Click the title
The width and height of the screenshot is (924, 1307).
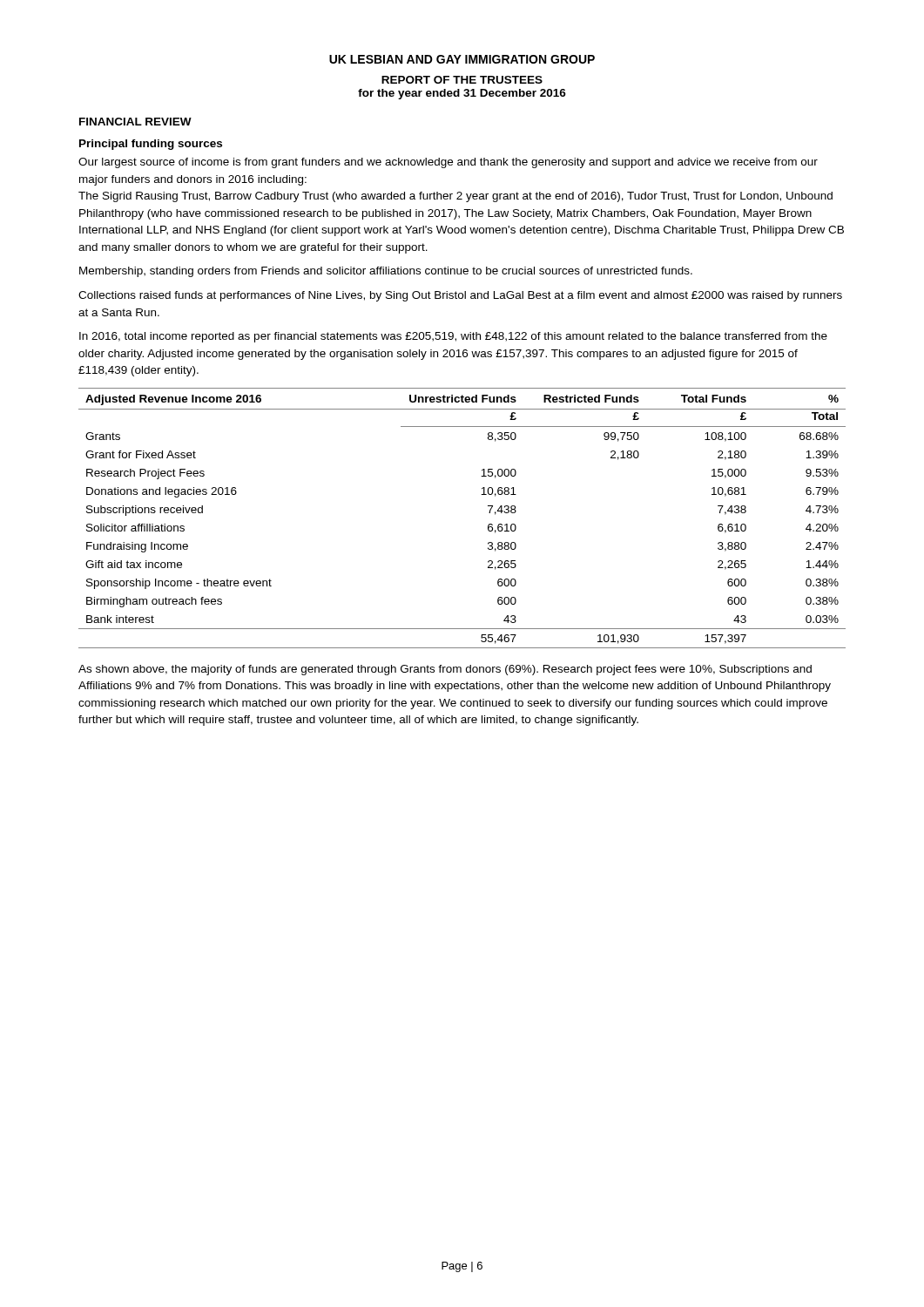point(462,86)
